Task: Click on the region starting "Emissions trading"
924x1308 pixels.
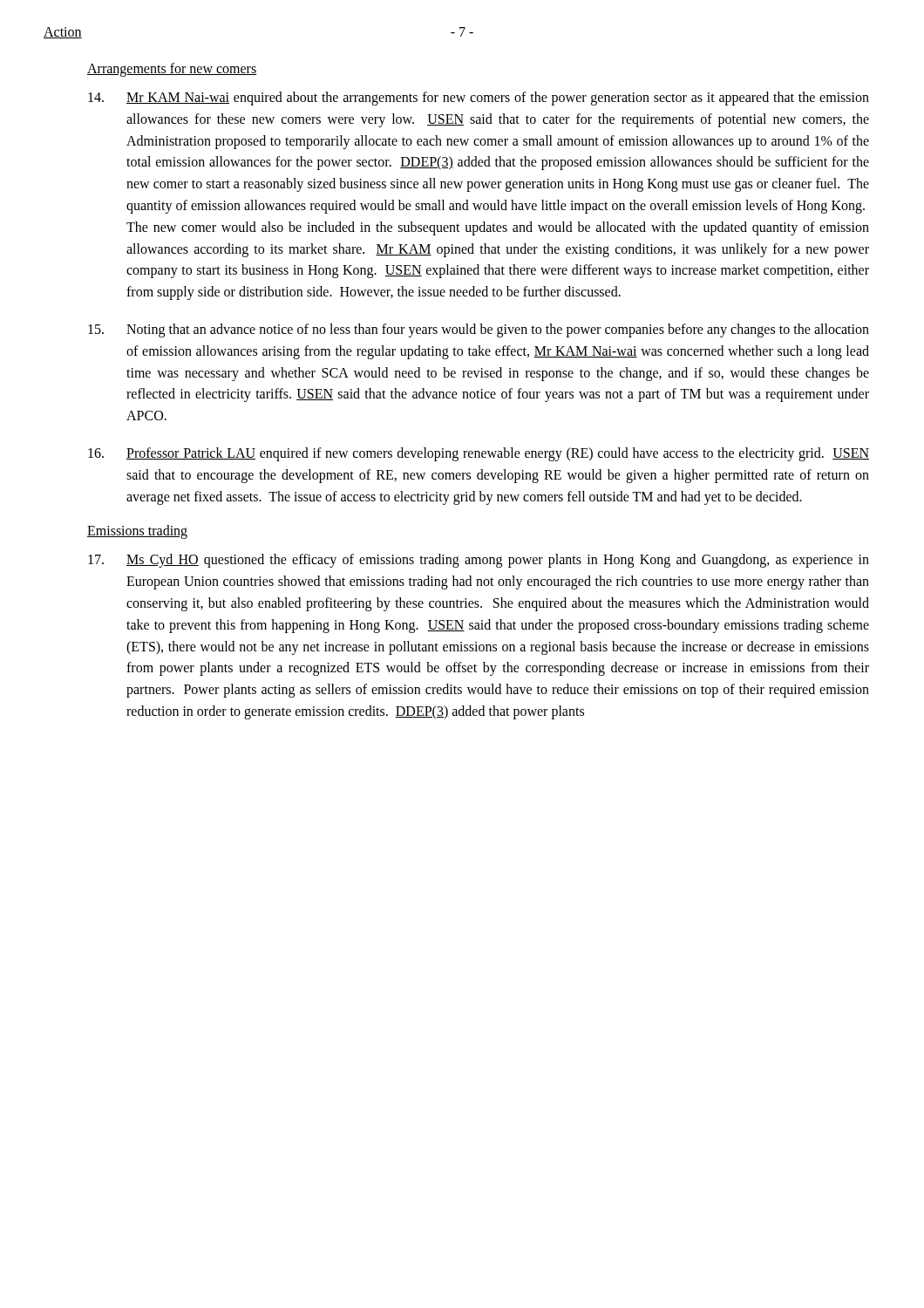Action: pos(137,531)
